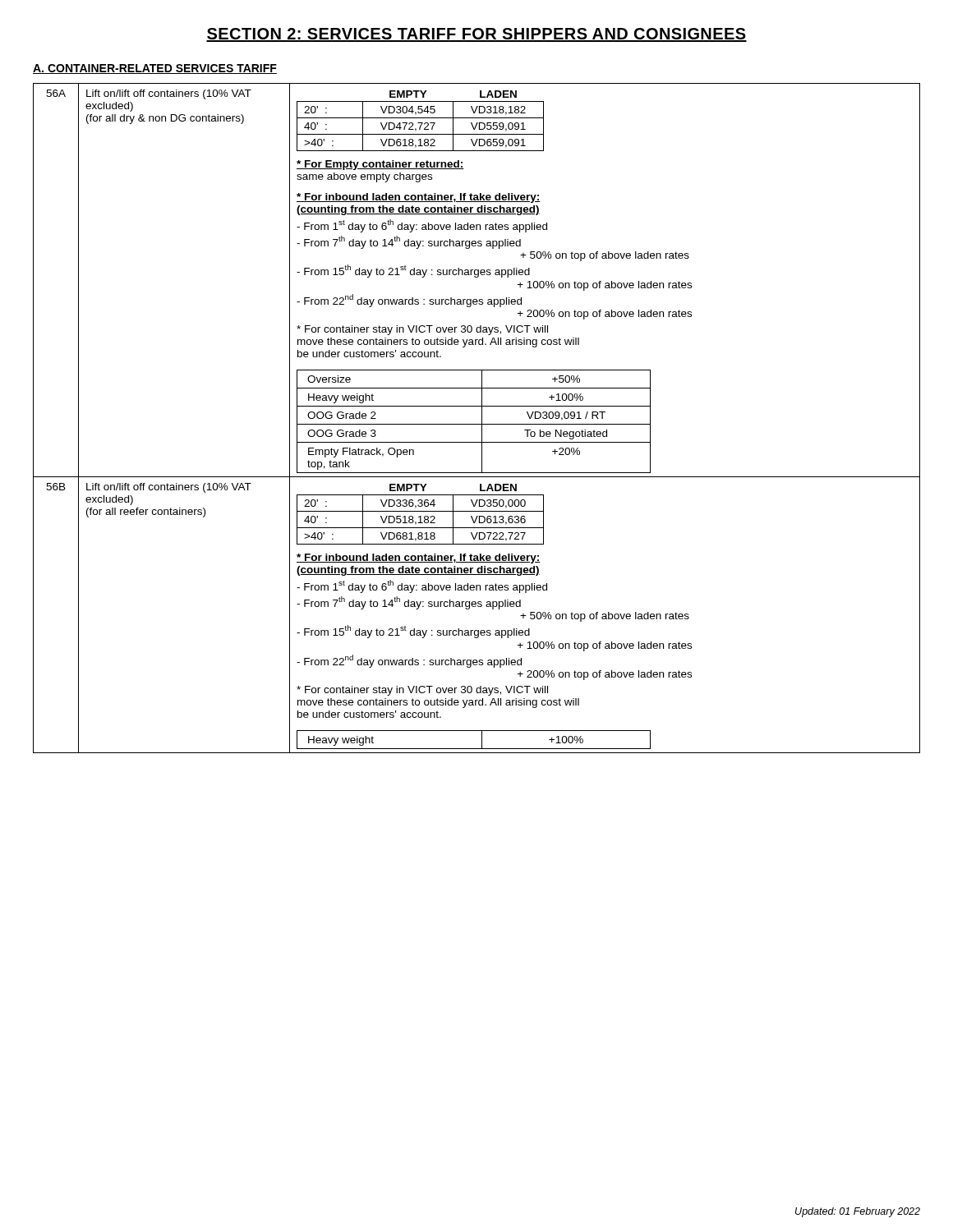
Task: Select the title containing "SECTION 2: SERVICES TARIFF FOR"
Action: pyautogui.click(x=476, y=34)
